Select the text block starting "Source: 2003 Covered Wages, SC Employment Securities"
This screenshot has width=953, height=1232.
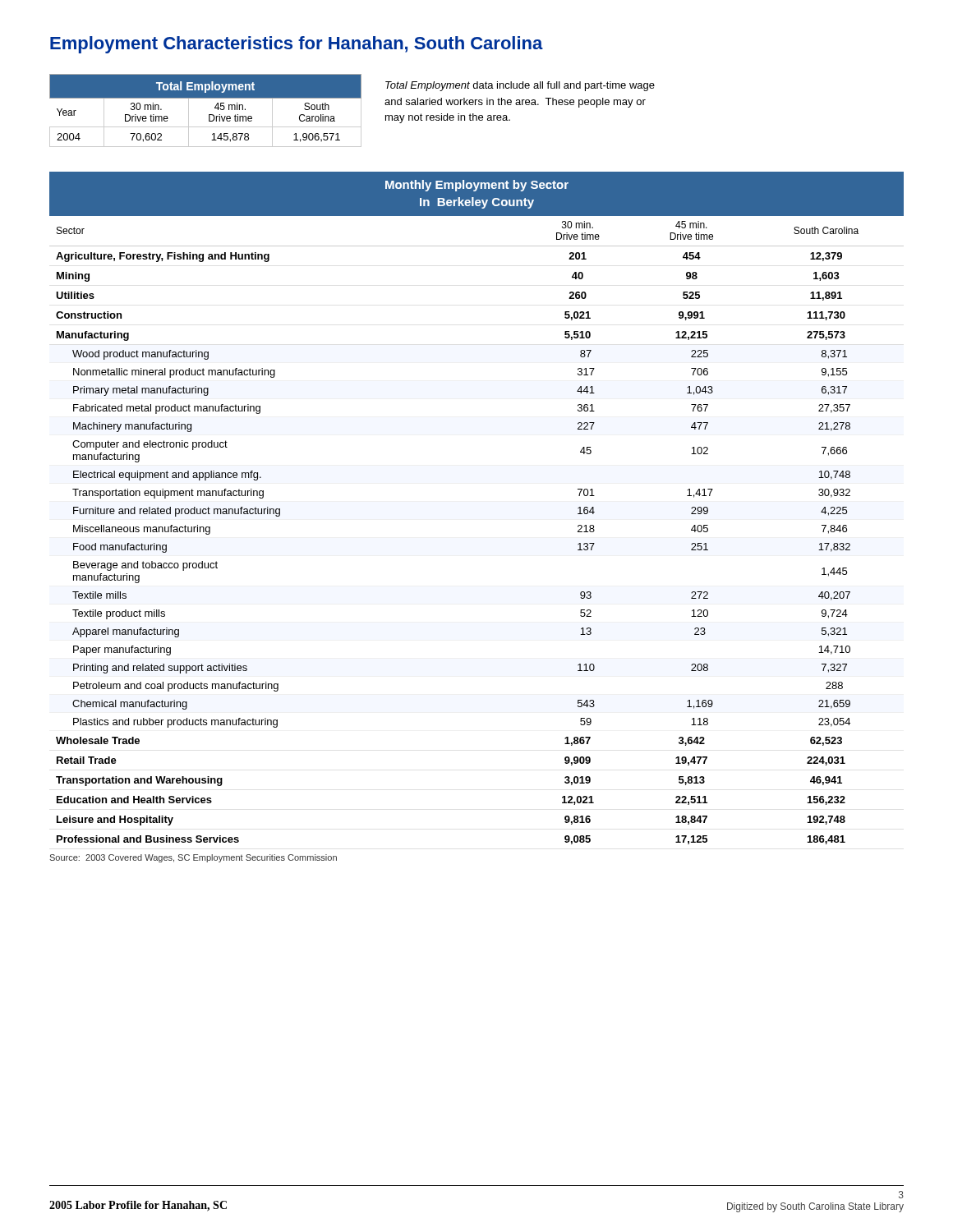pos(193,858)
